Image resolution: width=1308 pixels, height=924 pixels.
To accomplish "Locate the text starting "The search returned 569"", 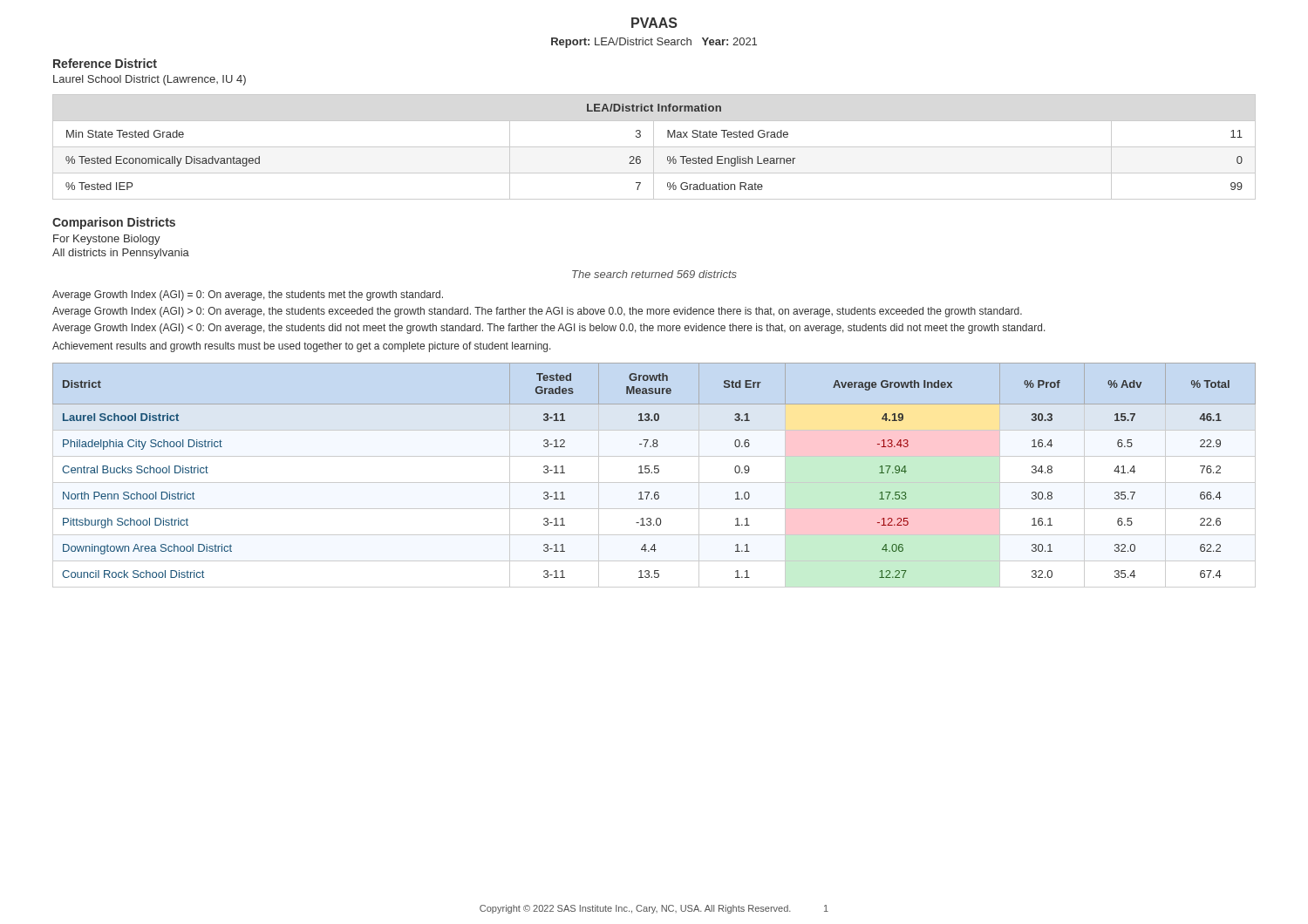I will pos(654,274).
